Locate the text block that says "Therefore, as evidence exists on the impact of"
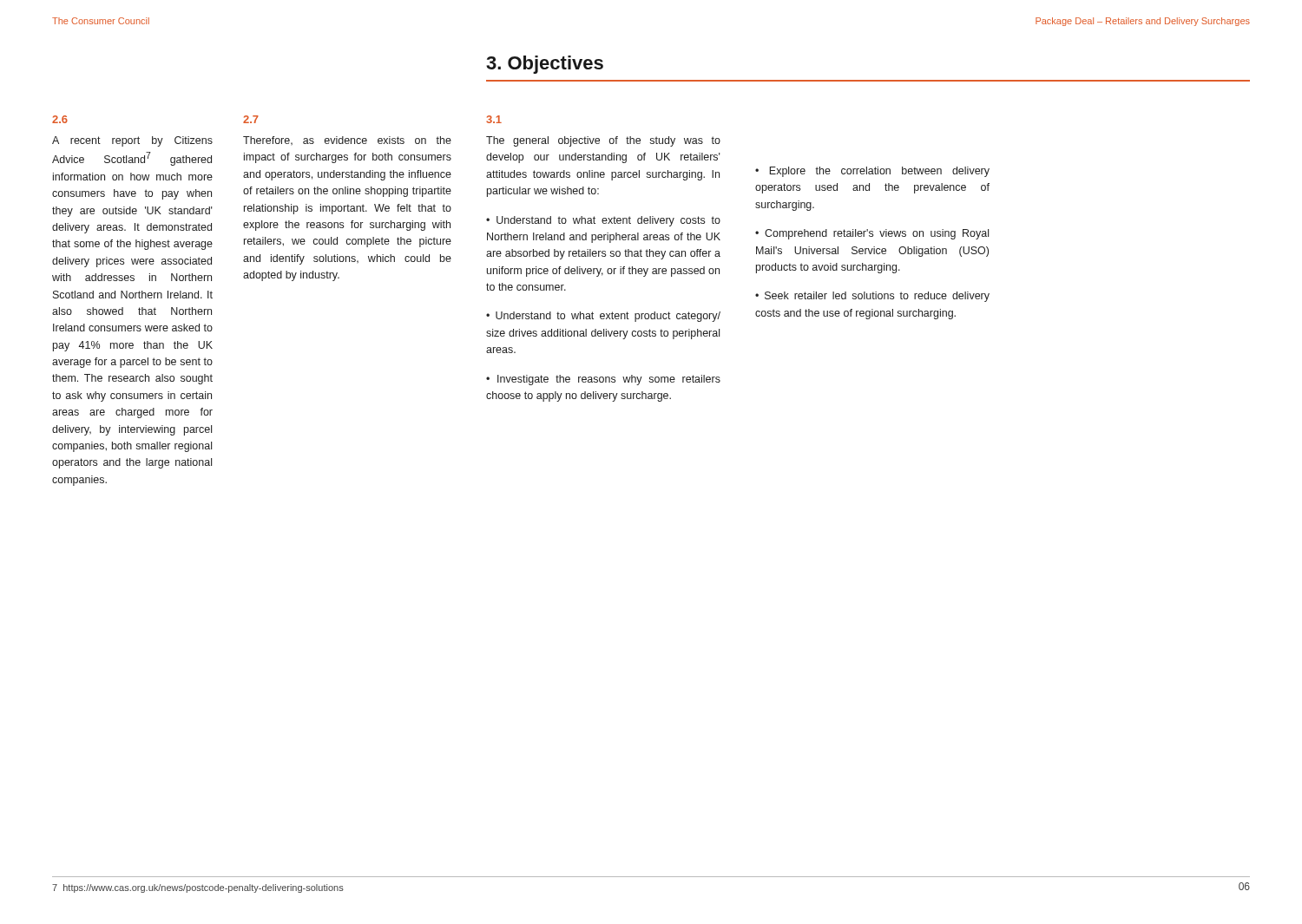1302x924 pixels. (347, 208)
